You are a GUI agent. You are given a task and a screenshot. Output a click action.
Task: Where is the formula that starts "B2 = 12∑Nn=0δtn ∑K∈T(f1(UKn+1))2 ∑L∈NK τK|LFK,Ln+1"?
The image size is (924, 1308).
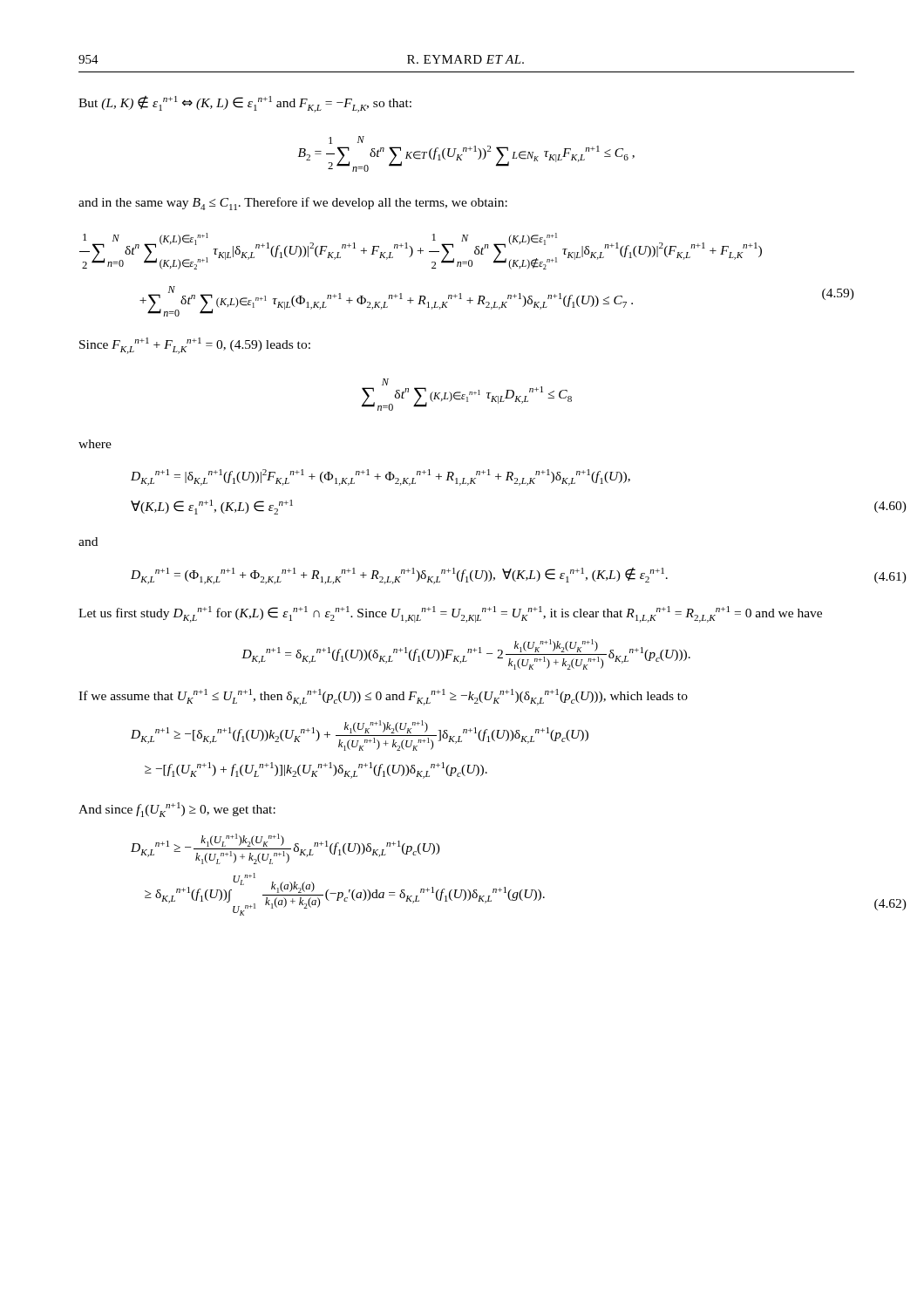(466, 154)
